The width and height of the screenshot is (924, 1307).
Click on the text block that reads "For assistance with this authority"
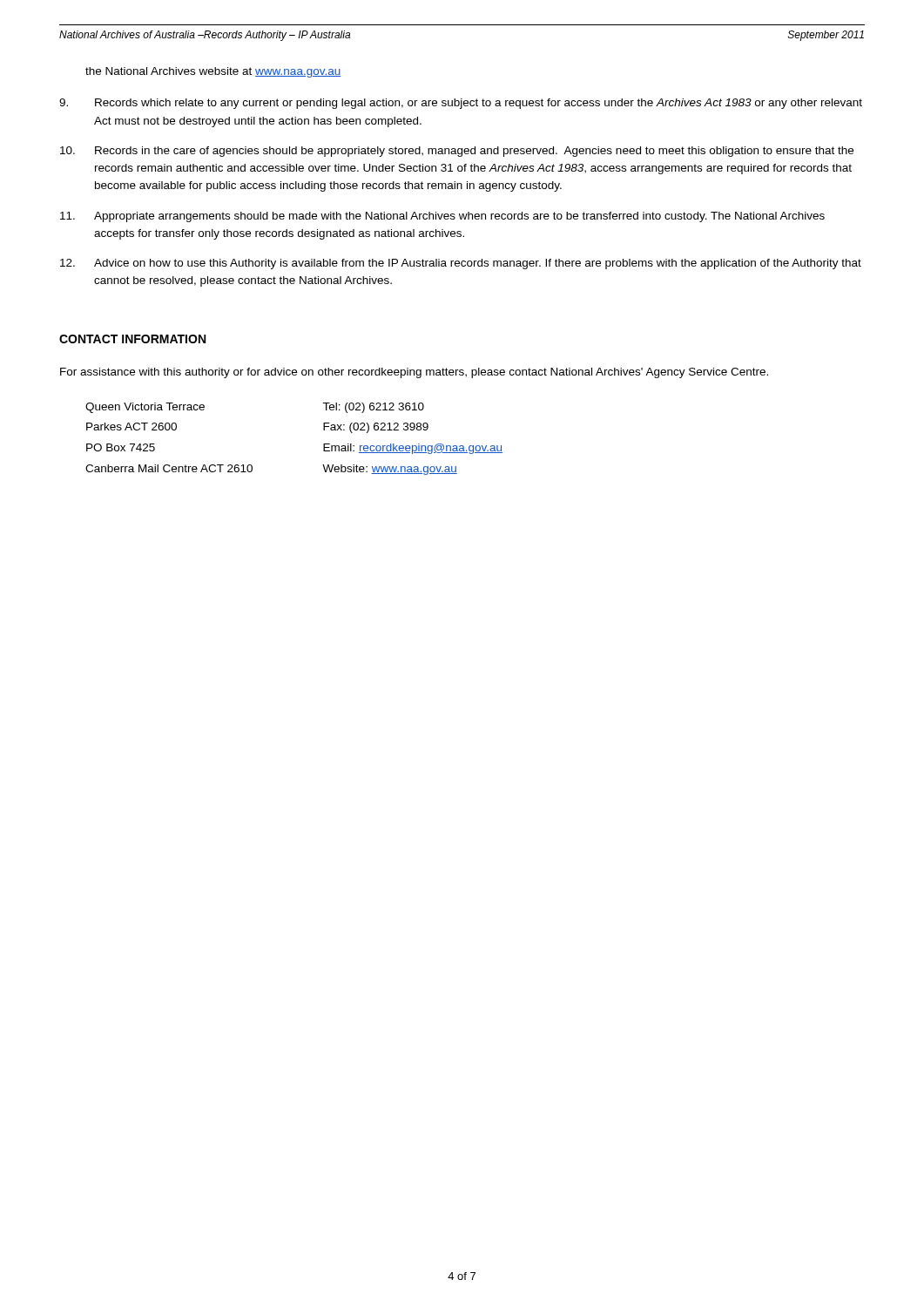(x=414, y=371)
